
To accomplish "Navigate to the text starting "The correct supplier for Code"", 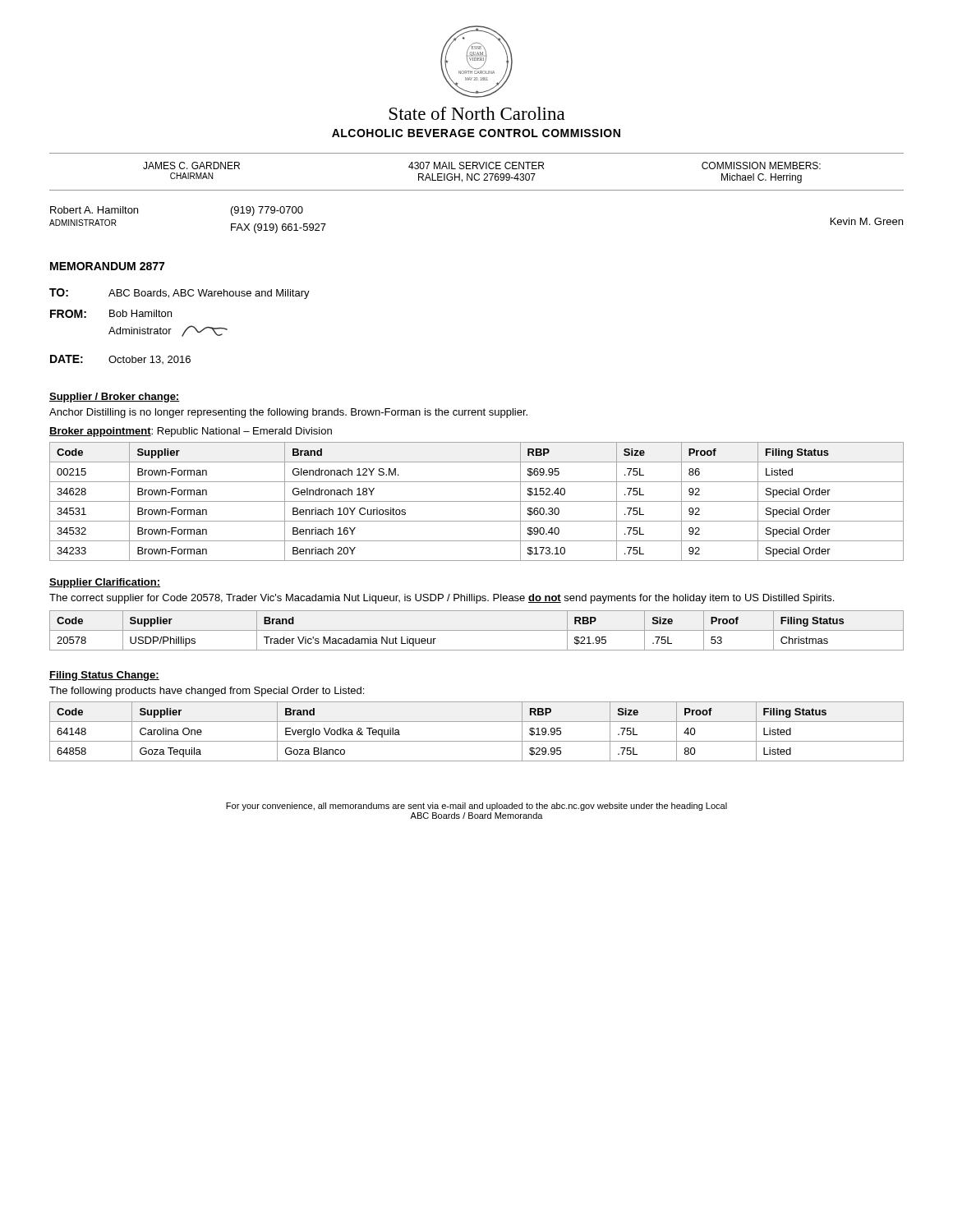I will pyautogui.click(x=442, y=598).
